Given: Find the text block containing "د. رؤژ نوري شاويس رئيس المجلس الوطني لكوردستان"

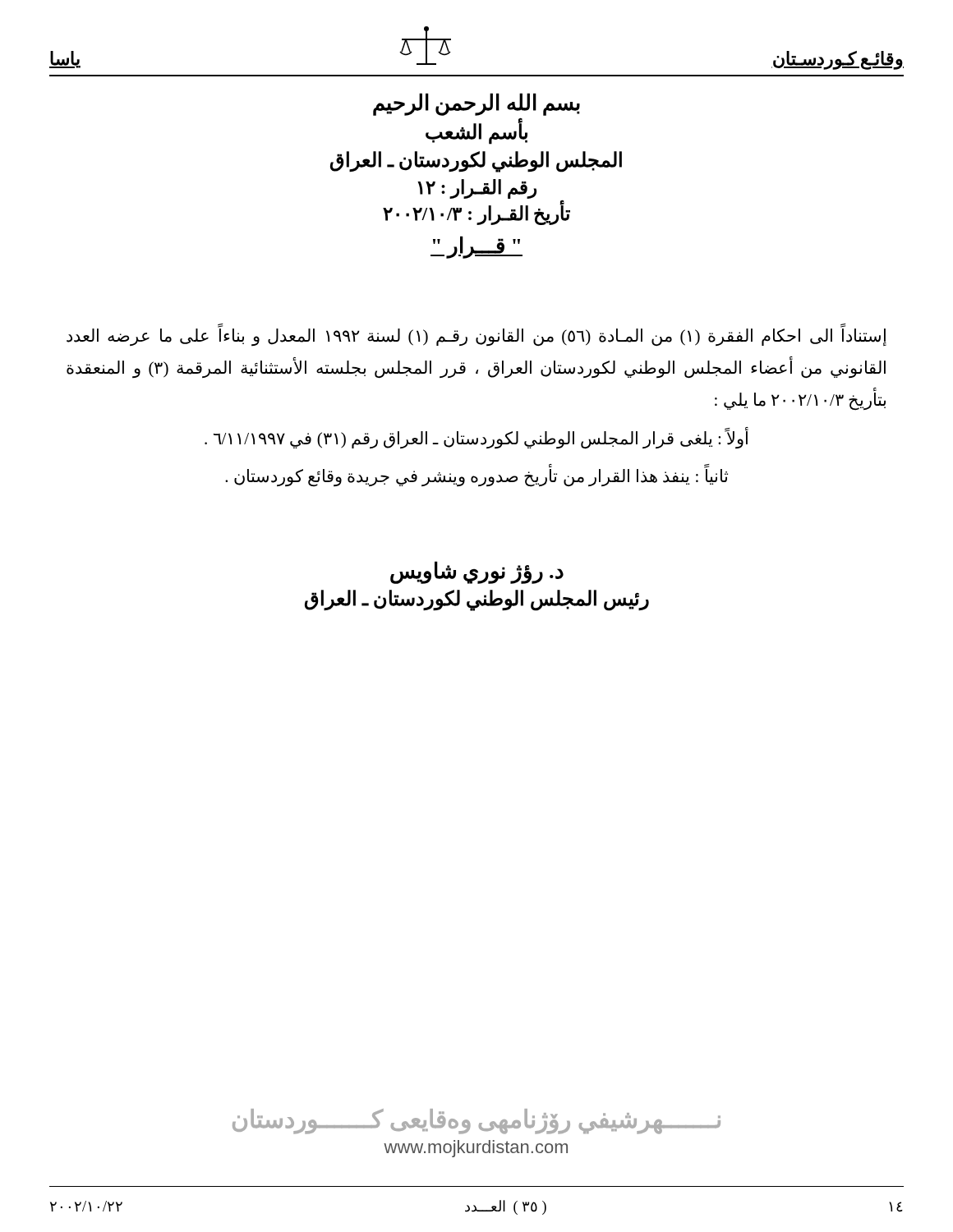Looking at the screenshot, I should point(476,584).
